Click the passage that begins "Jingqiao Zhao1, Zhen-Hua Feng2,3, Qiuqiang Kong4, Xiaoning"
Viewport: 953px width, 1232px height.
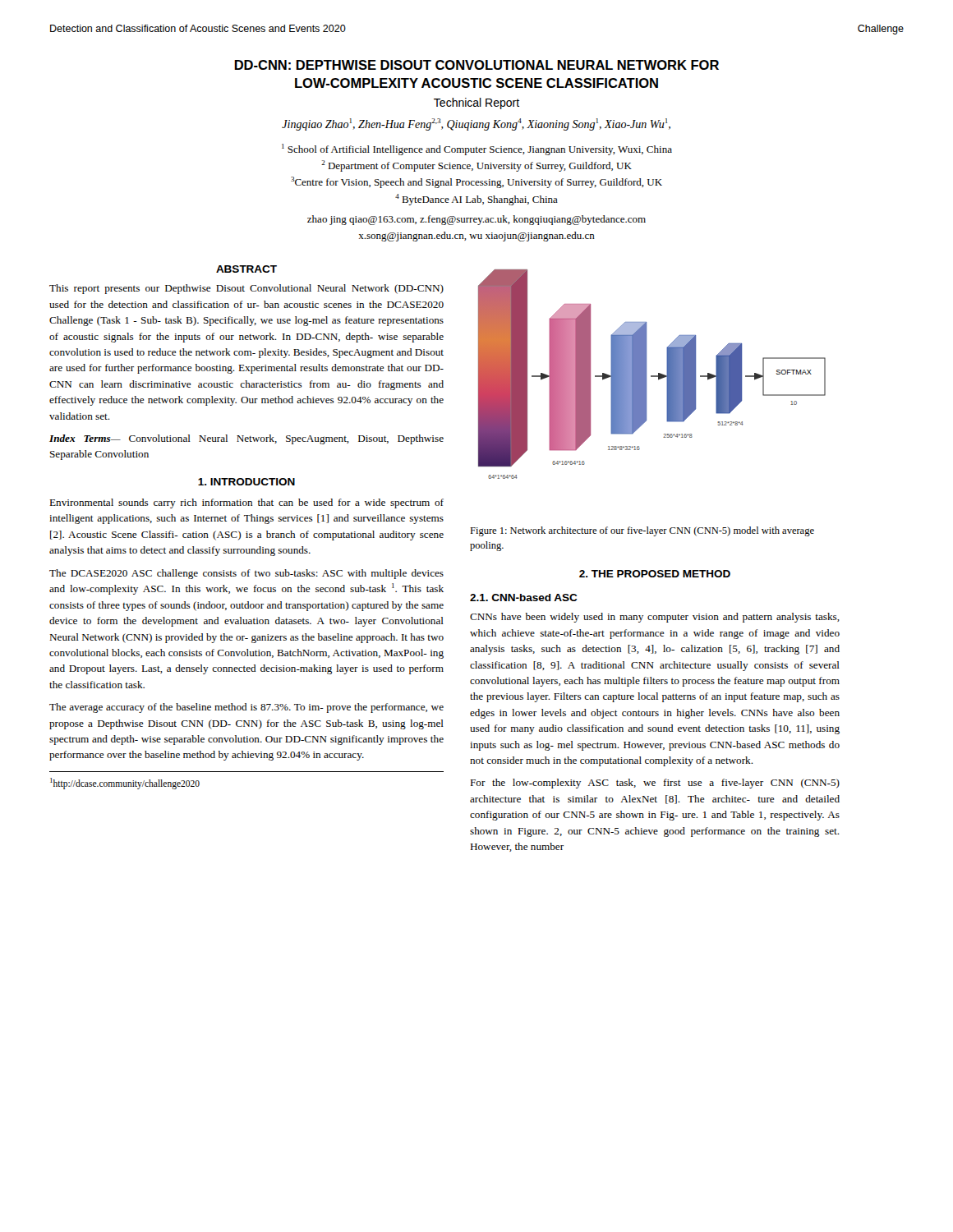coord(476,123)
